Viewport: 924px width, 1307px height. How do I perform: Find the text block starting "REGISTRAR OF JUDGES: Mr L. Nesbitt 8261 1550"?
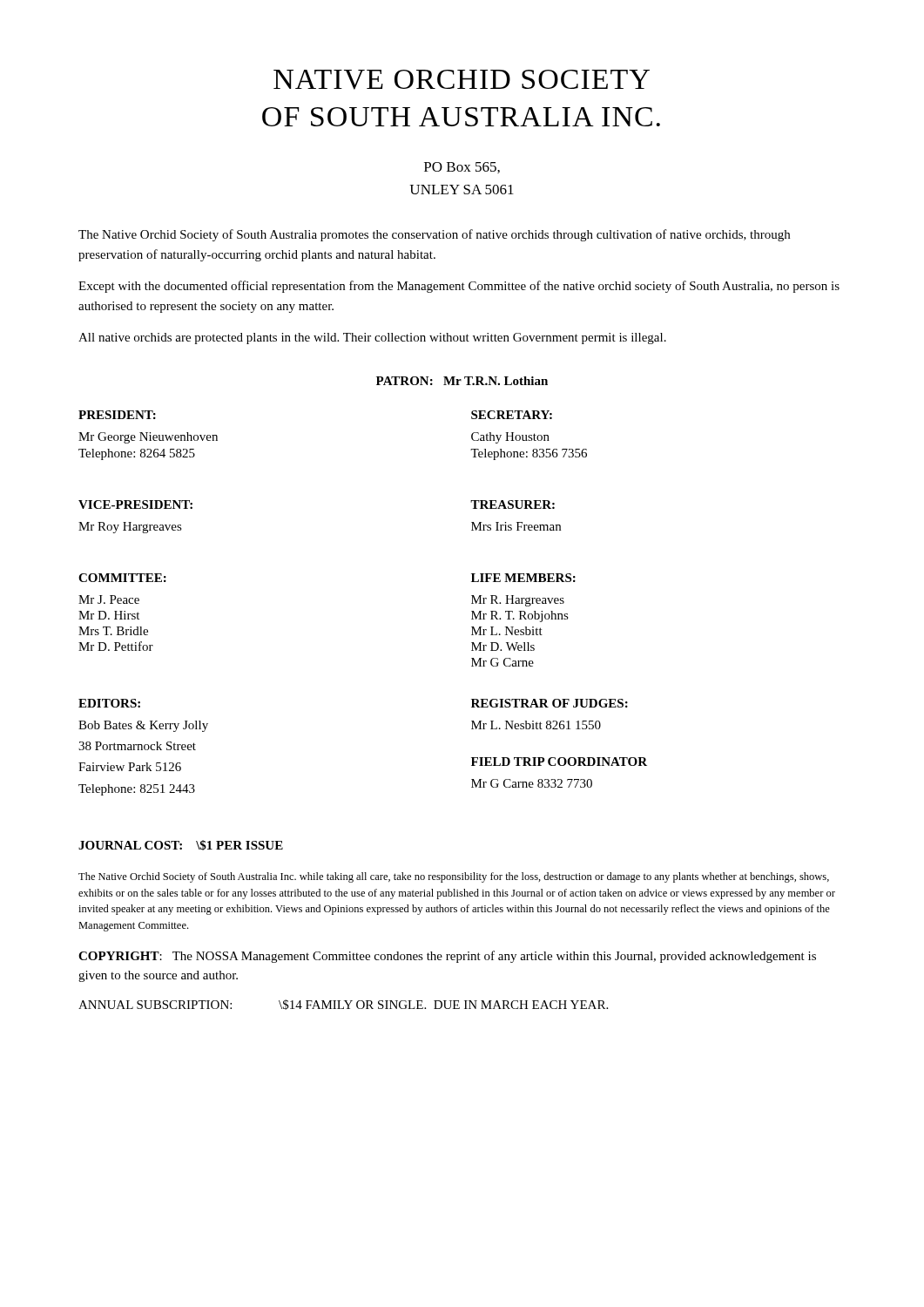550,703
